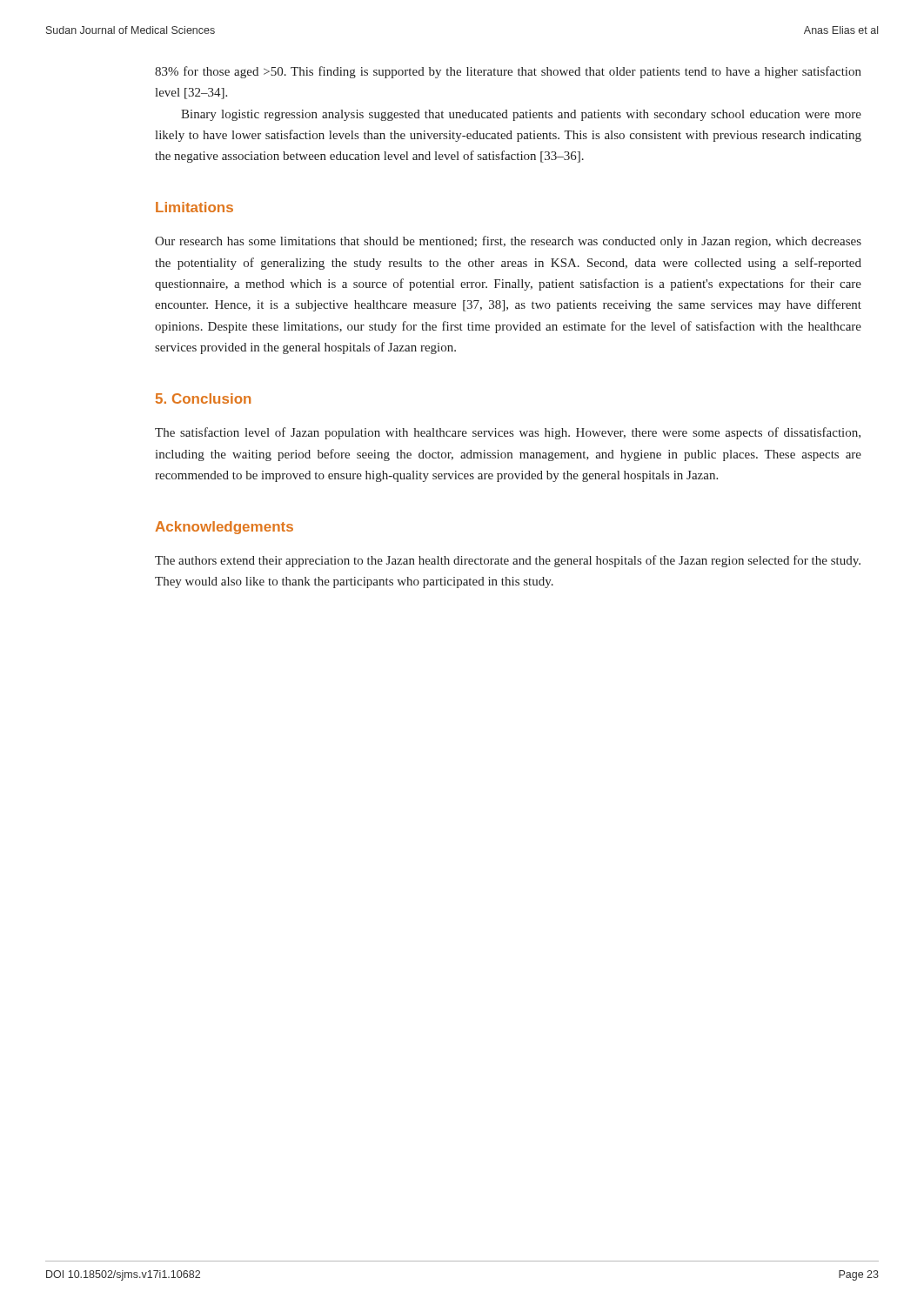Viewport: 924px width, 1305px height.
Task: Click on the element starting "The authors extend their"
Action: pos(508,571)
